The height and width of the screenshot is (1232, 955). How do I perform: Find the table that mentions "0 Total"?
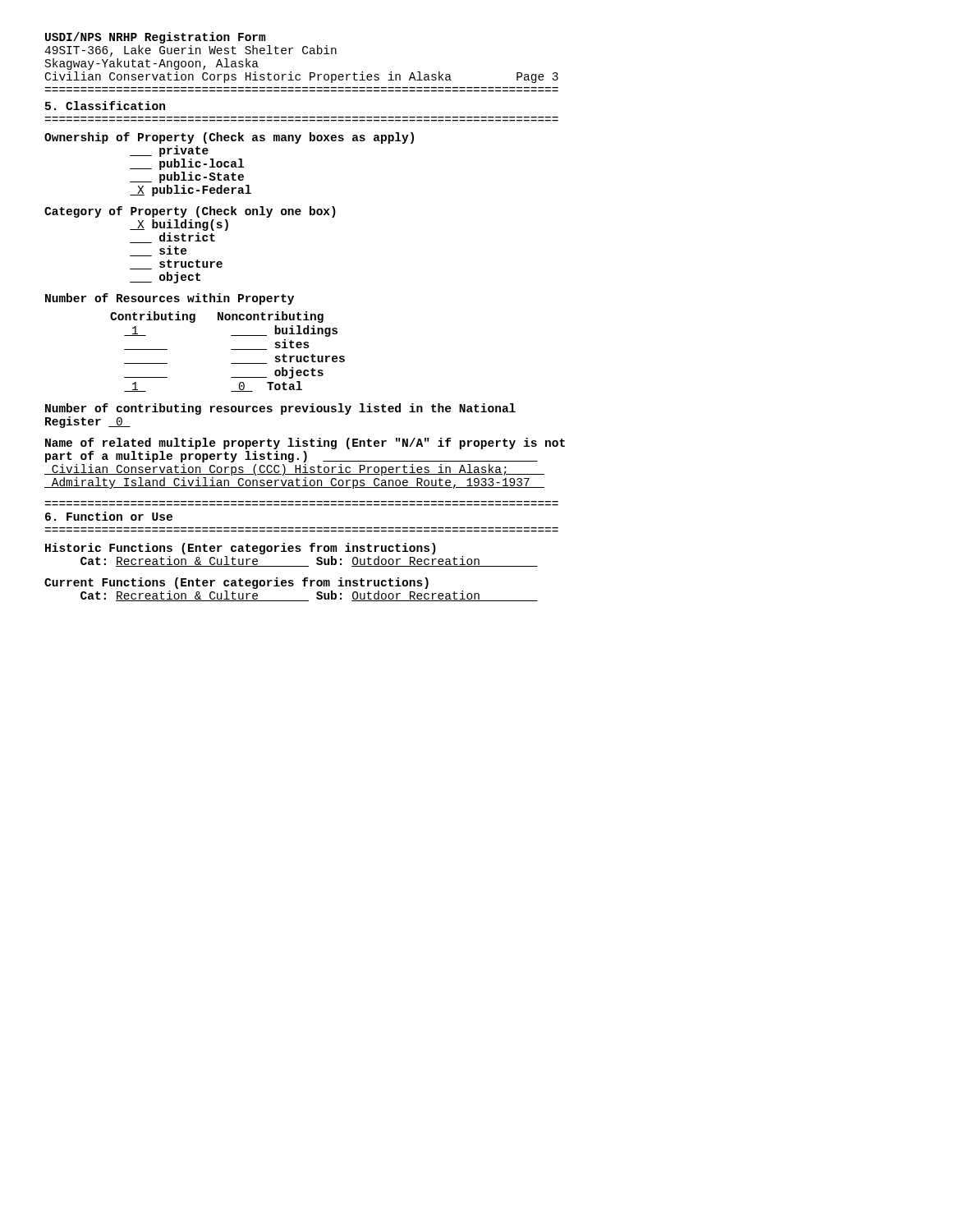point(478,352)
